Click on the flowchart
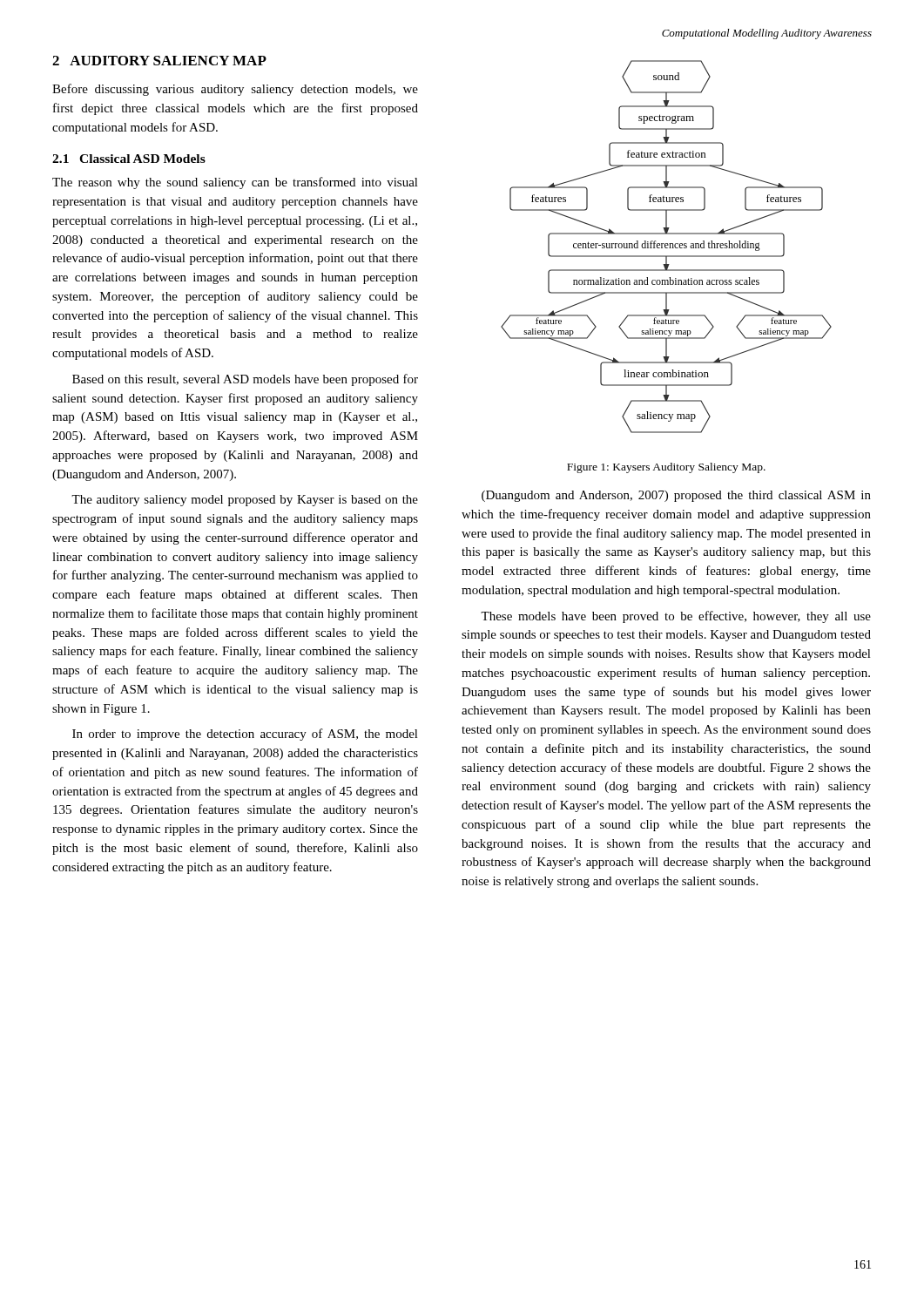This screenshot has width=924, height=1307. click(666, 254)
